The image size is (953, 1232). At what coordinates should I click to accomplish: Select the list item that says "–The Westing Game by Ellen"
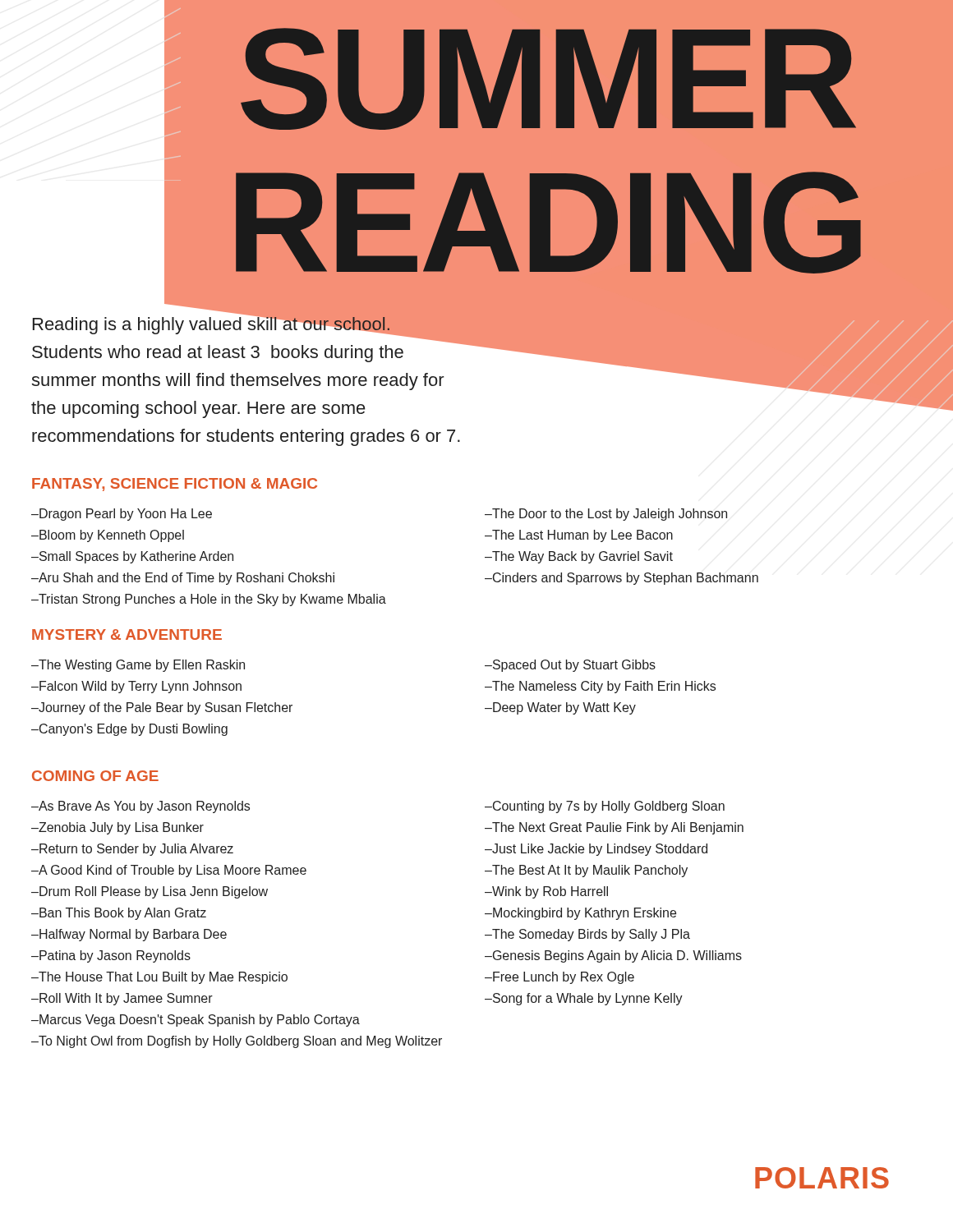tap(139, 665)
